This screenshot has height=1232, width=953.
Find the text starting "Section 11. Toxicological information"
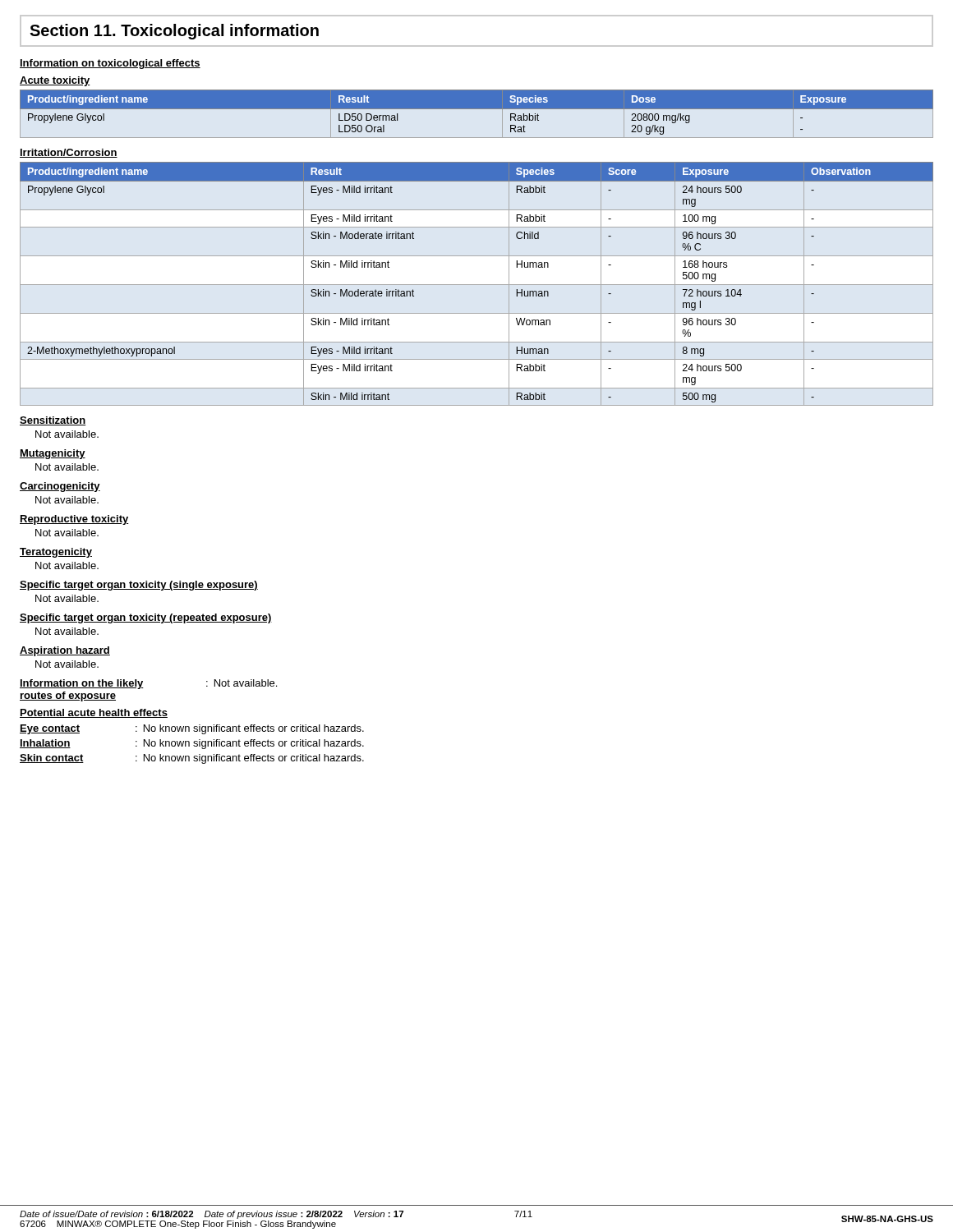click(476, 31)
